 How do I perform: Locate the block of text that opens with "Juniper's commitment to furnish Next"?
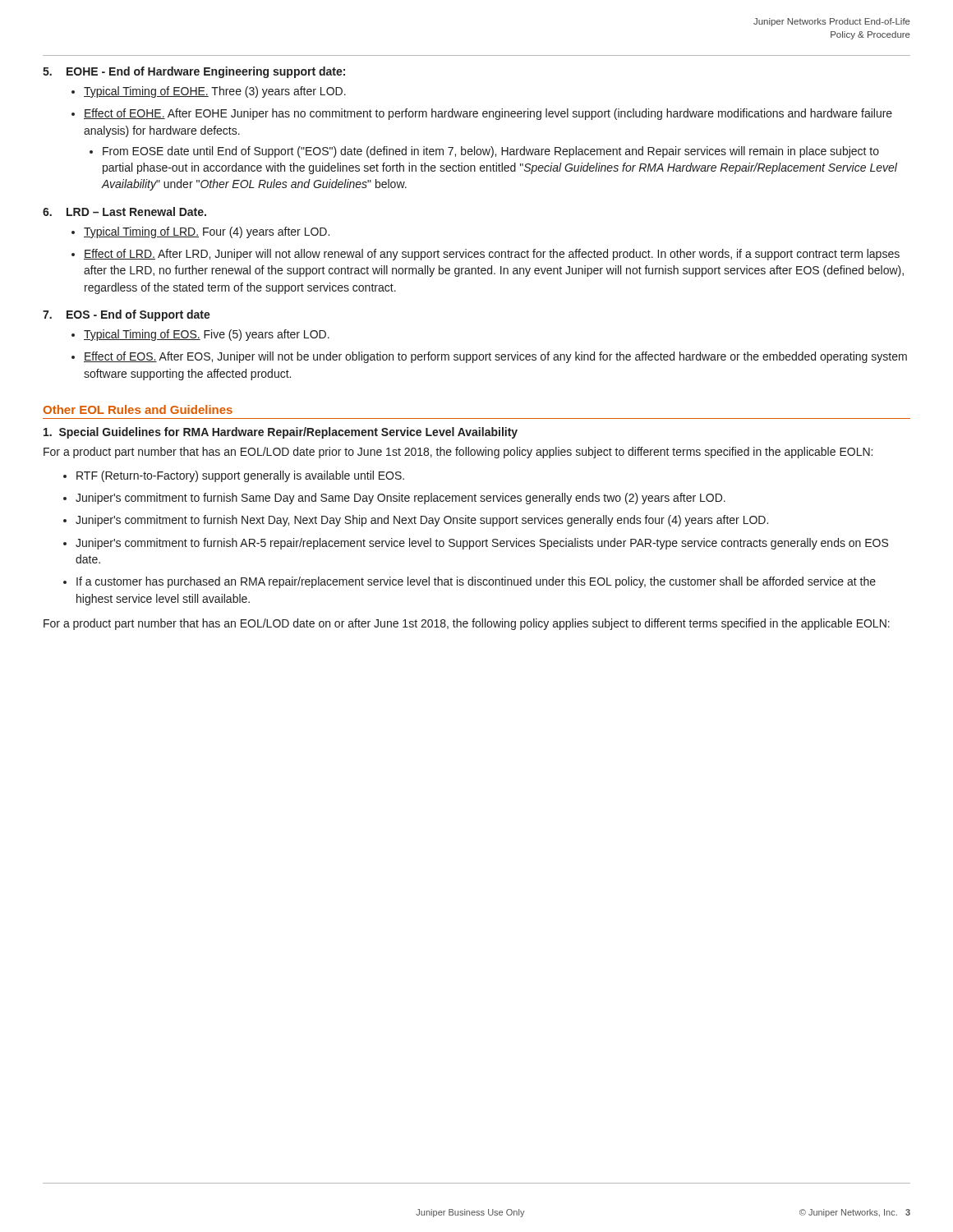click(422, 520)
